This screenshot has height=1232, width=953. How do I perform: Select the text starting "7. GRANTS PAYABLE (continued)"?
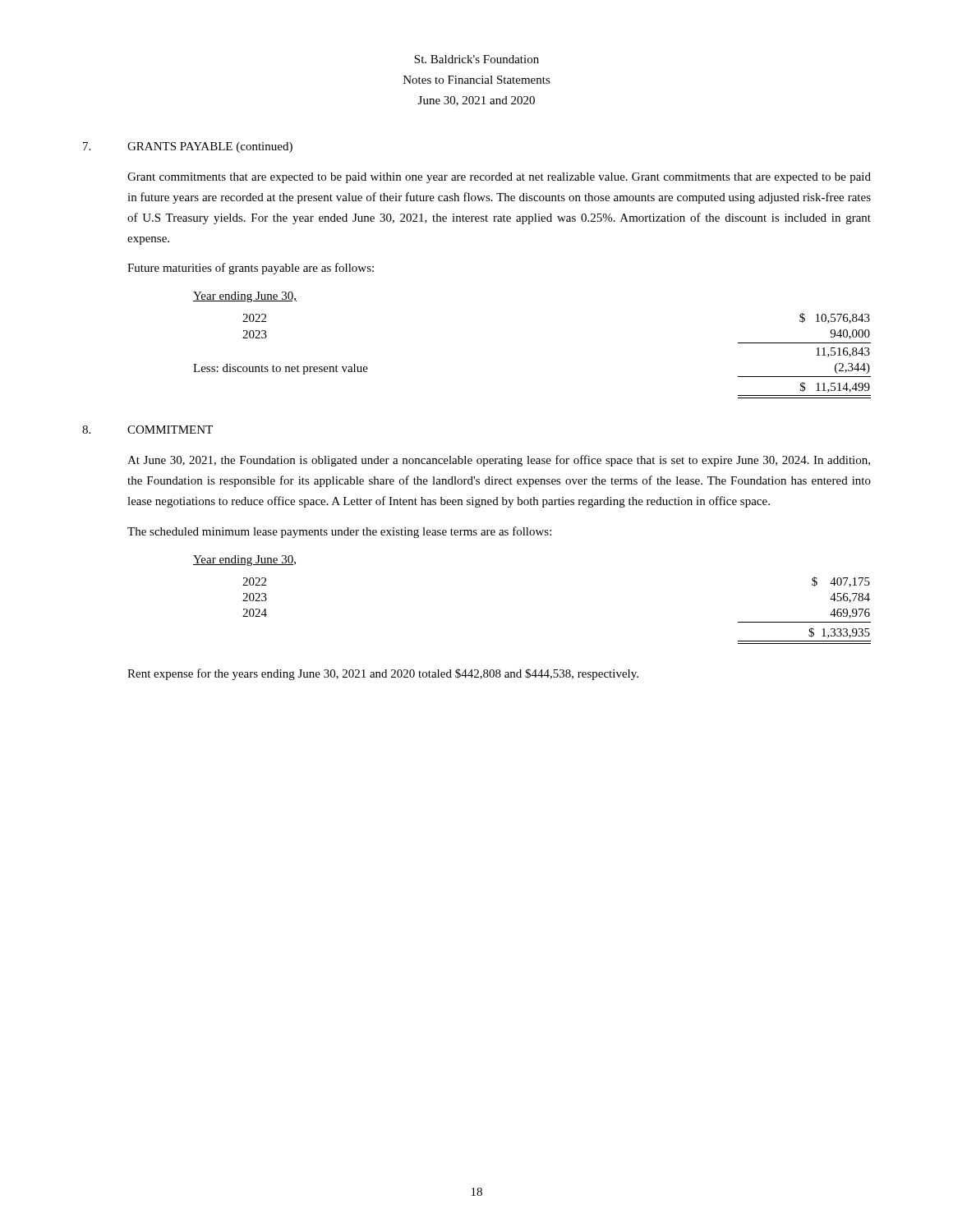pos(187,147)
